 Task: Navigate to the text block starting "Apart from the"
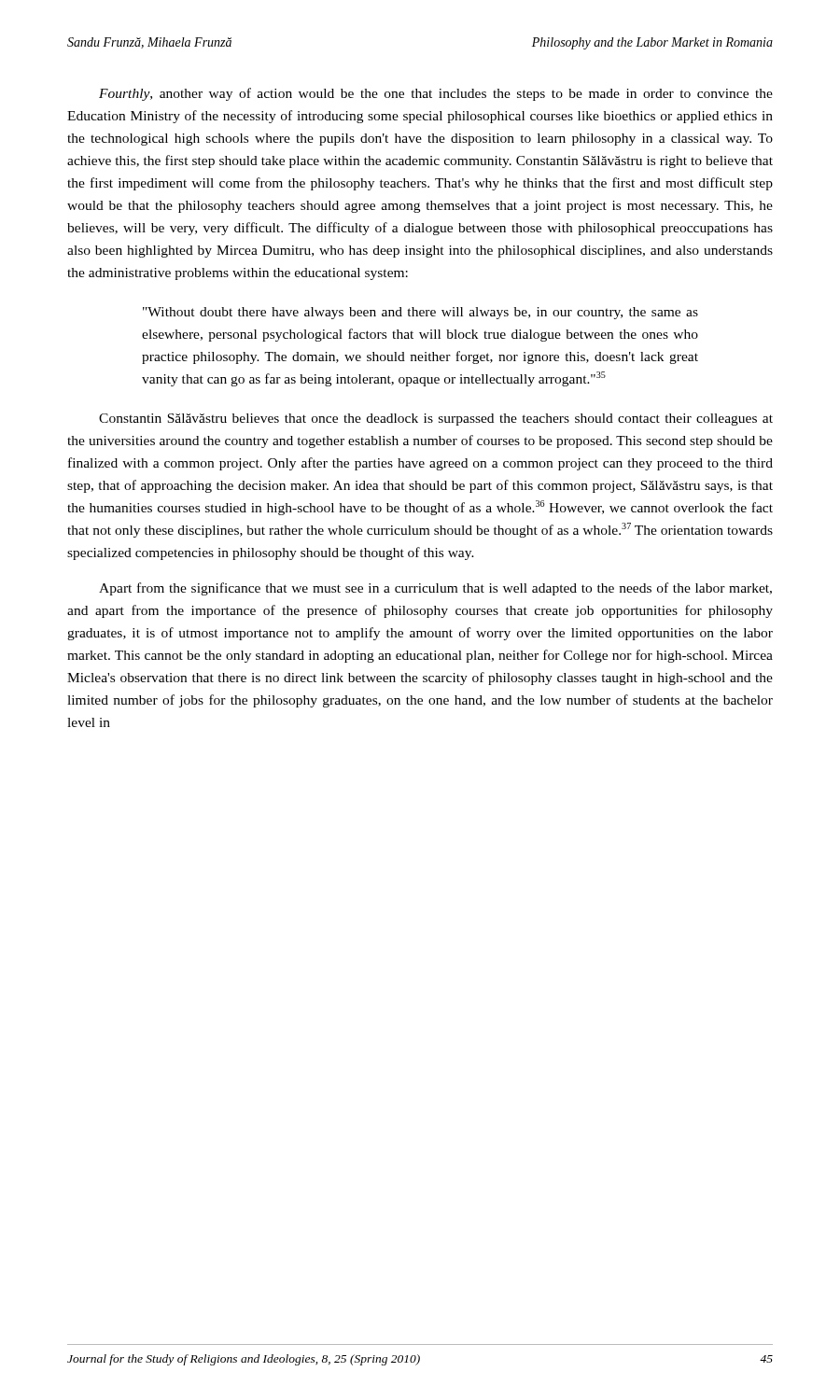click(420, 656)
